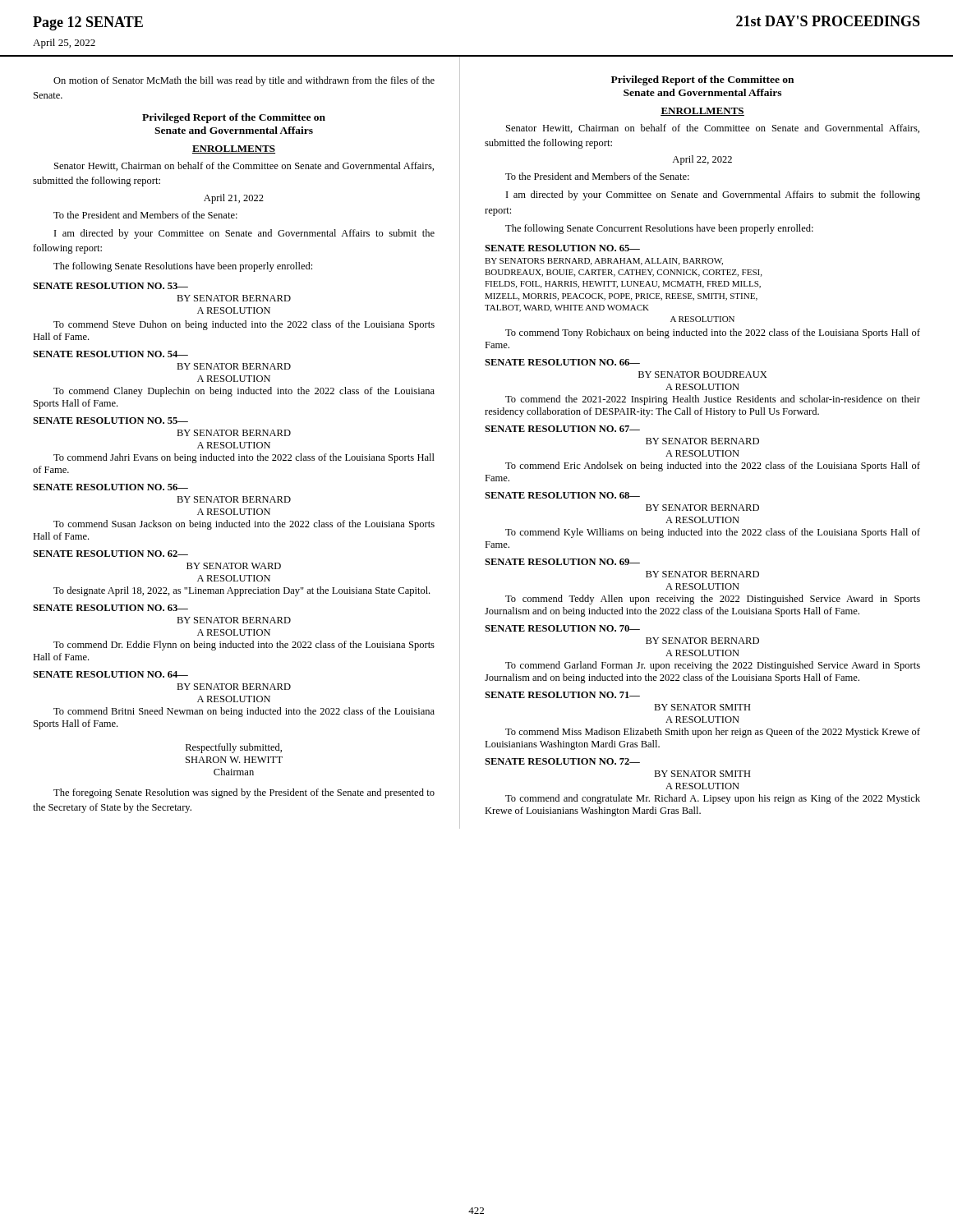This screenshot has height=1232, width=953.
Task: Point to the text starting "To commend Tony Robichaux"
Action: pyautogui.click(x=702, y=338)
